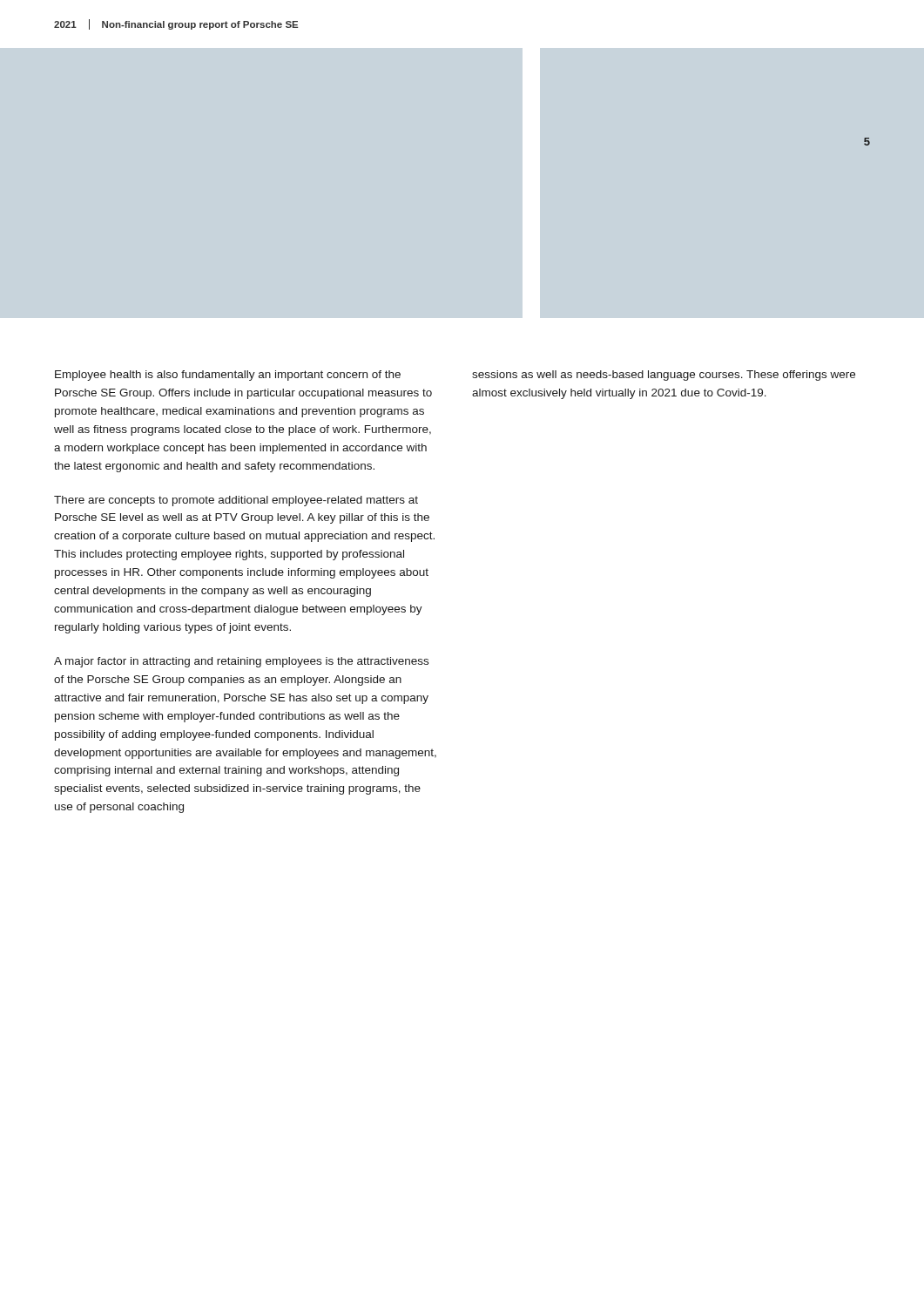Navigate to the passage starting "Employee health is also fundamentally an important concern"
Image resolution: width=924 pixels, height=1307 pixels.
[243, 420]
